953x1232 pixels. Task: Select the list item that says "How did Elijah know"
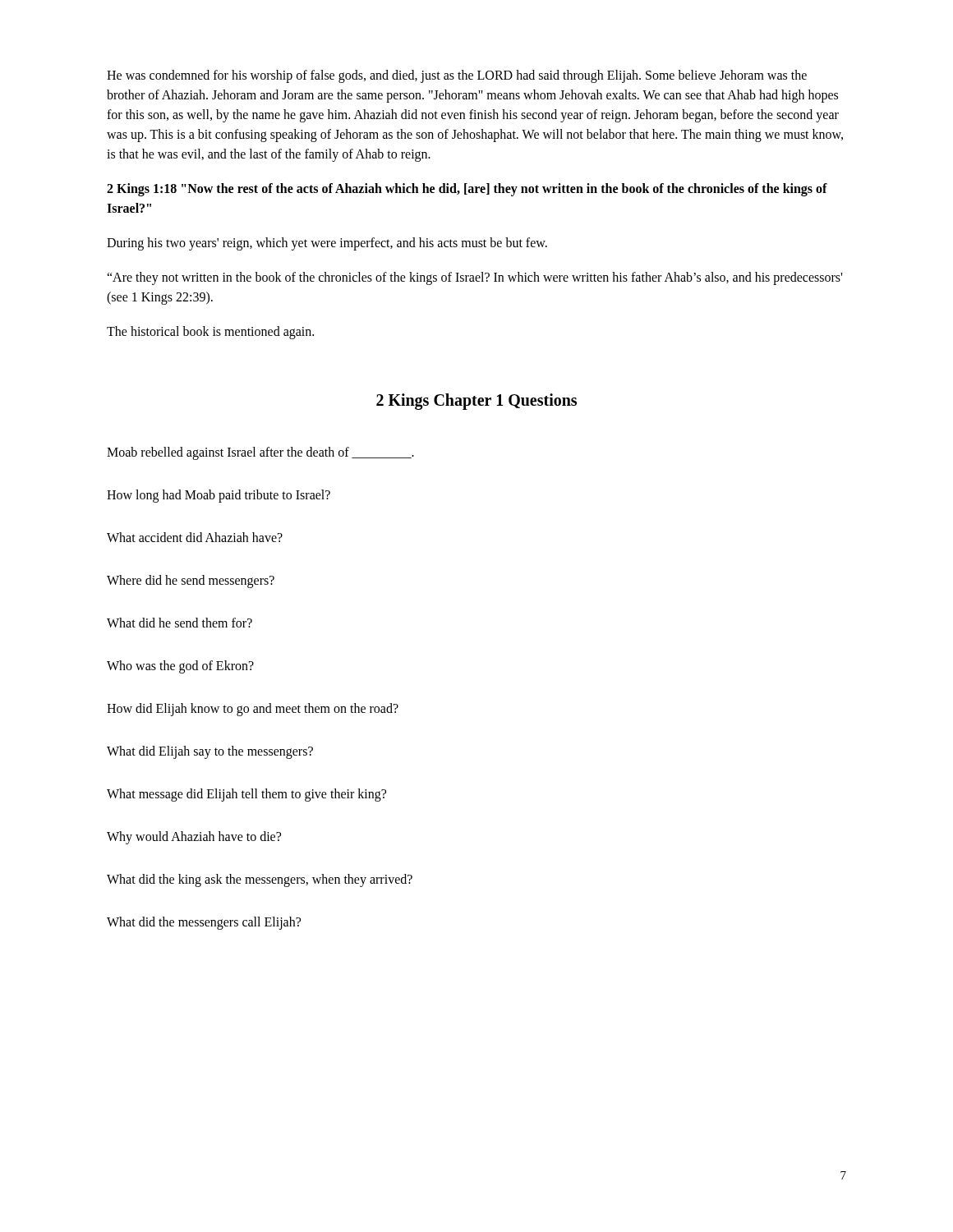pos(253,708)
